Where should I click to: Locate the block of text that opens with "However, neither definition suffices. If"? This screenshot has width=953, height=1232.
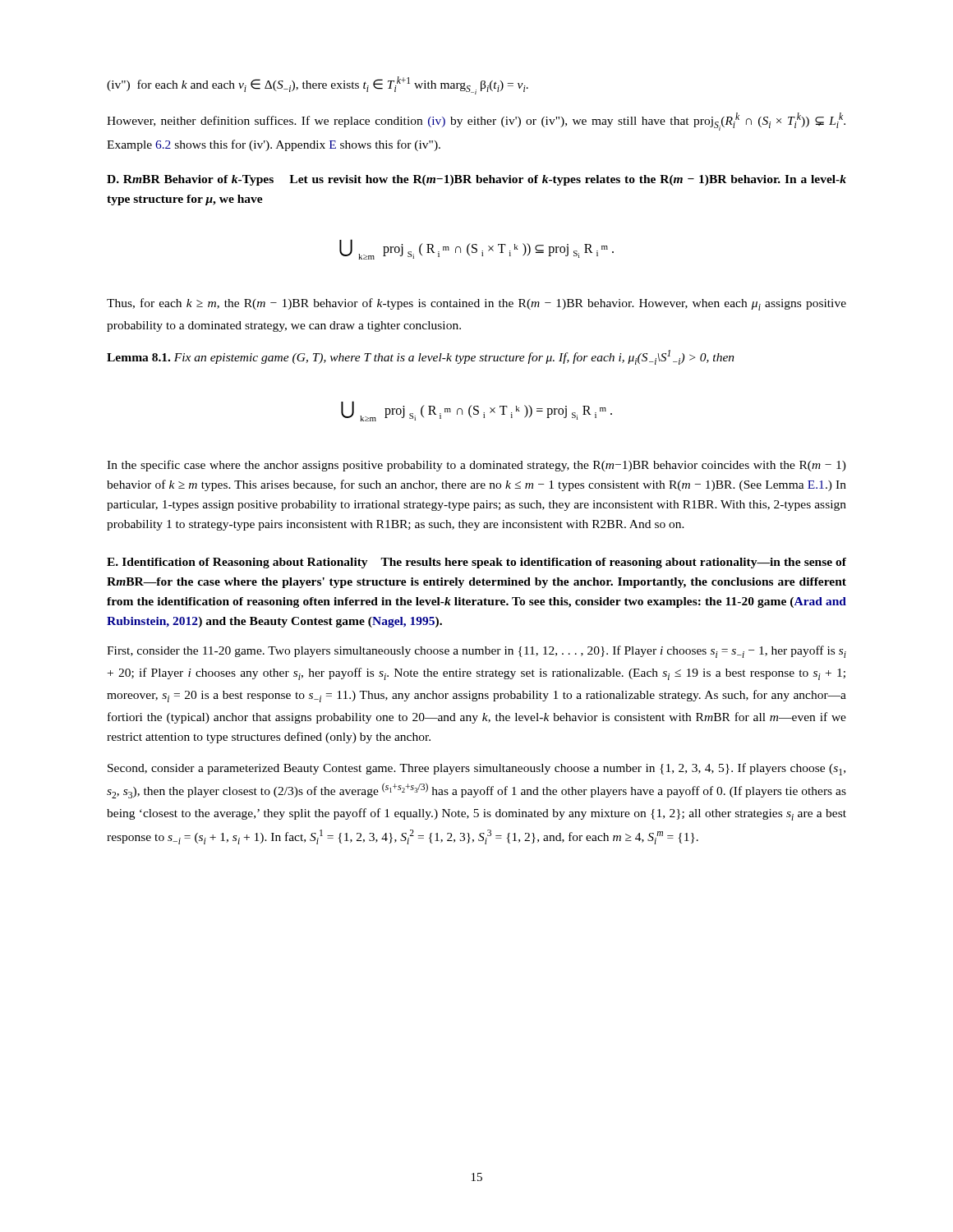pos(476,132)
